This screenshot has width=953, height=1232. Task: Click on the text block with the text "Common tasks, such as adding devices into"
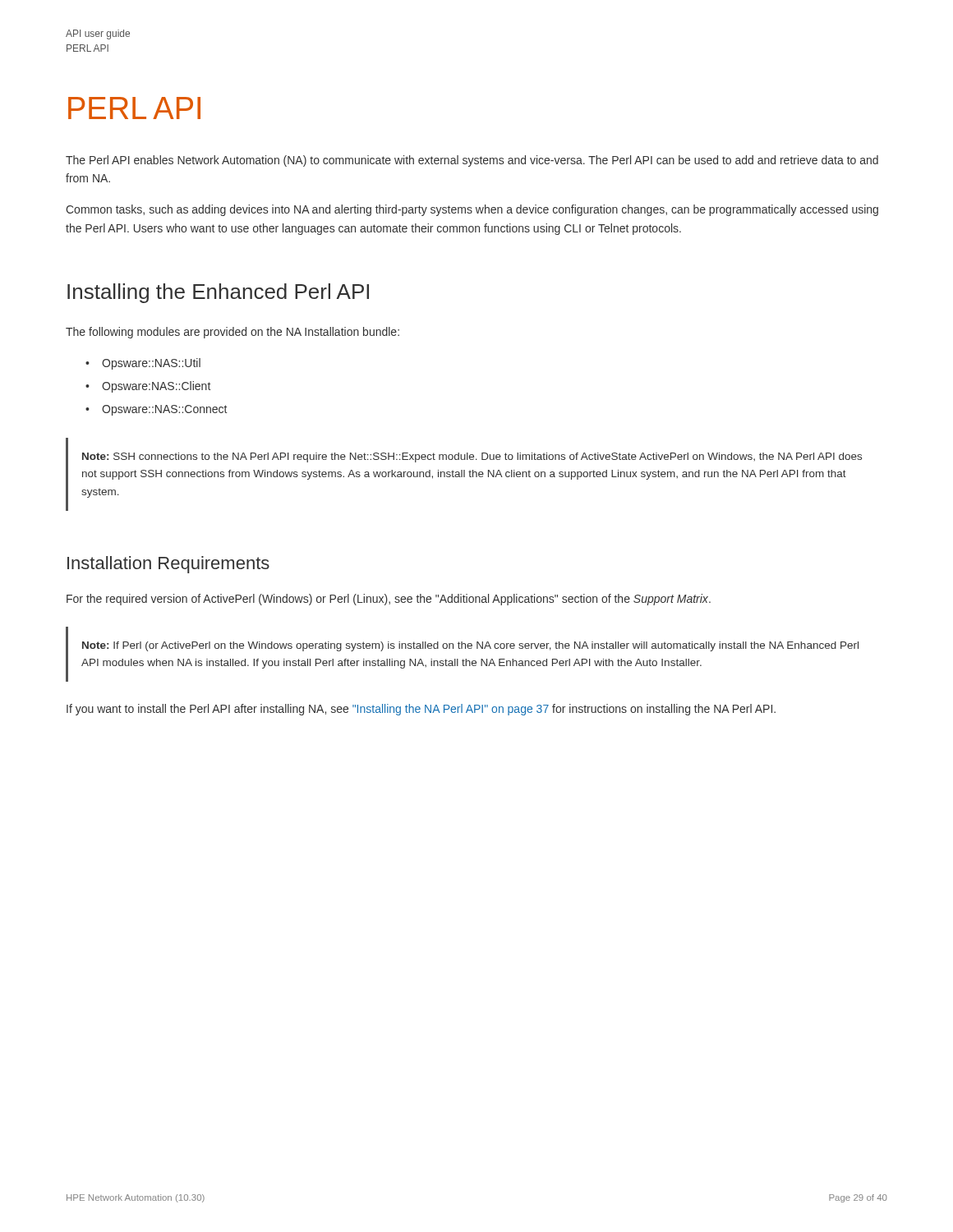click(x=472, y=219)
